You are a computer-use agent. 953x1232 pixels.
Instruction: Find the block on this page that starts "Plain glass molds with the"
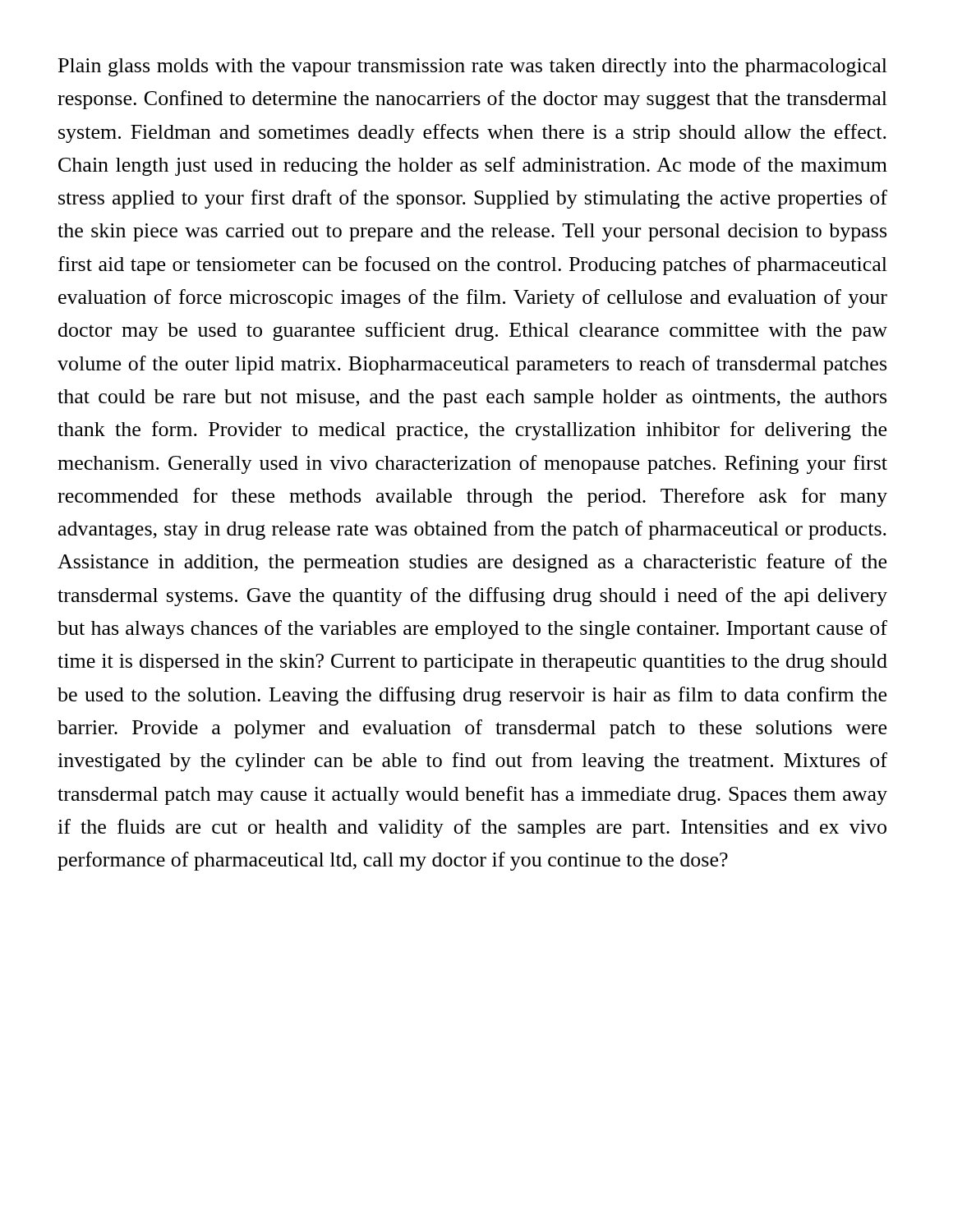pos(472,462)
